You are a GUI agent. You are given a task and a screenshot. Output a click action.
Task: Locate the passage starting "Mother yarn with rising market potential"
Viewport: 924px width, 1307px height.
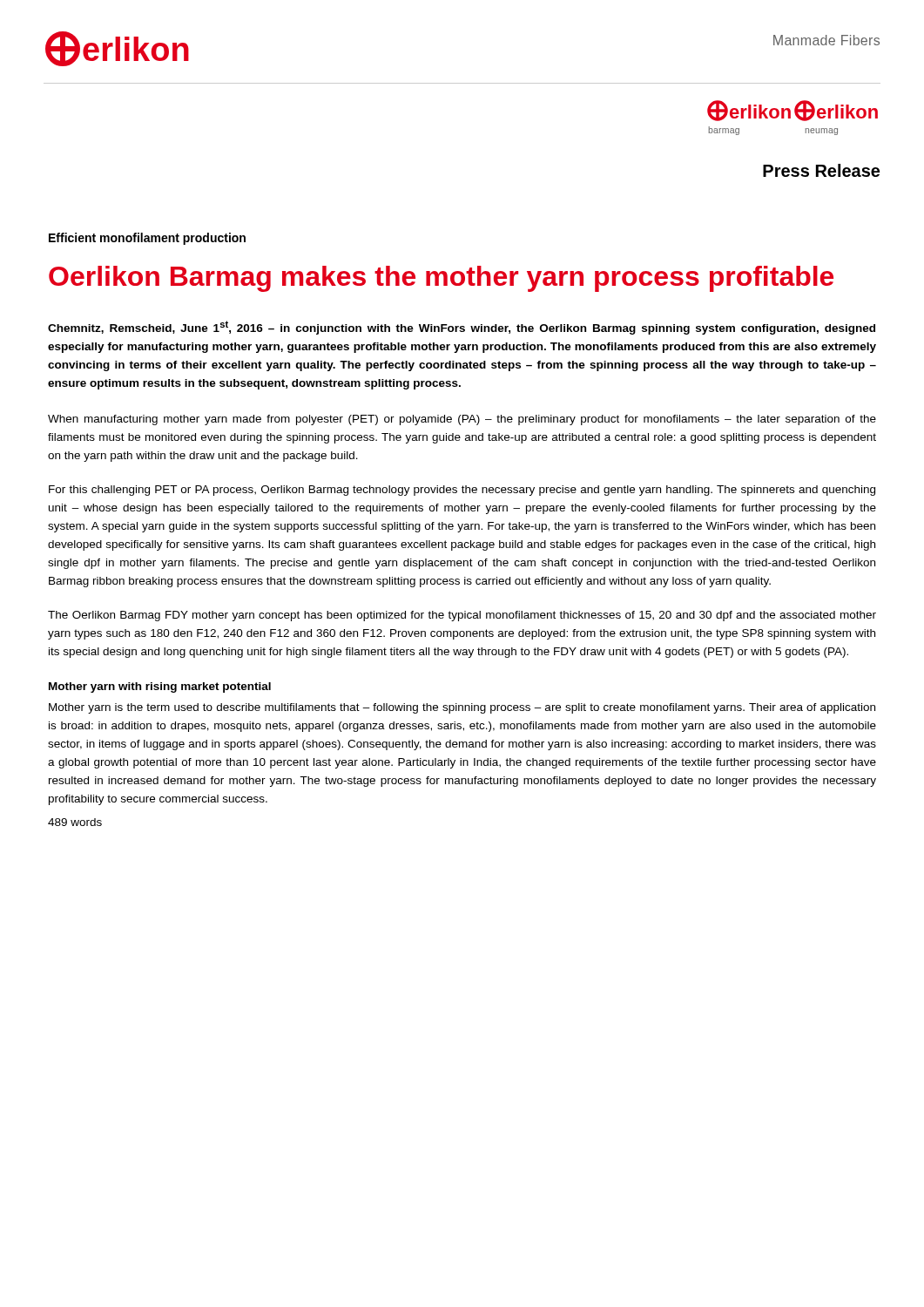[x=160, y=686]
